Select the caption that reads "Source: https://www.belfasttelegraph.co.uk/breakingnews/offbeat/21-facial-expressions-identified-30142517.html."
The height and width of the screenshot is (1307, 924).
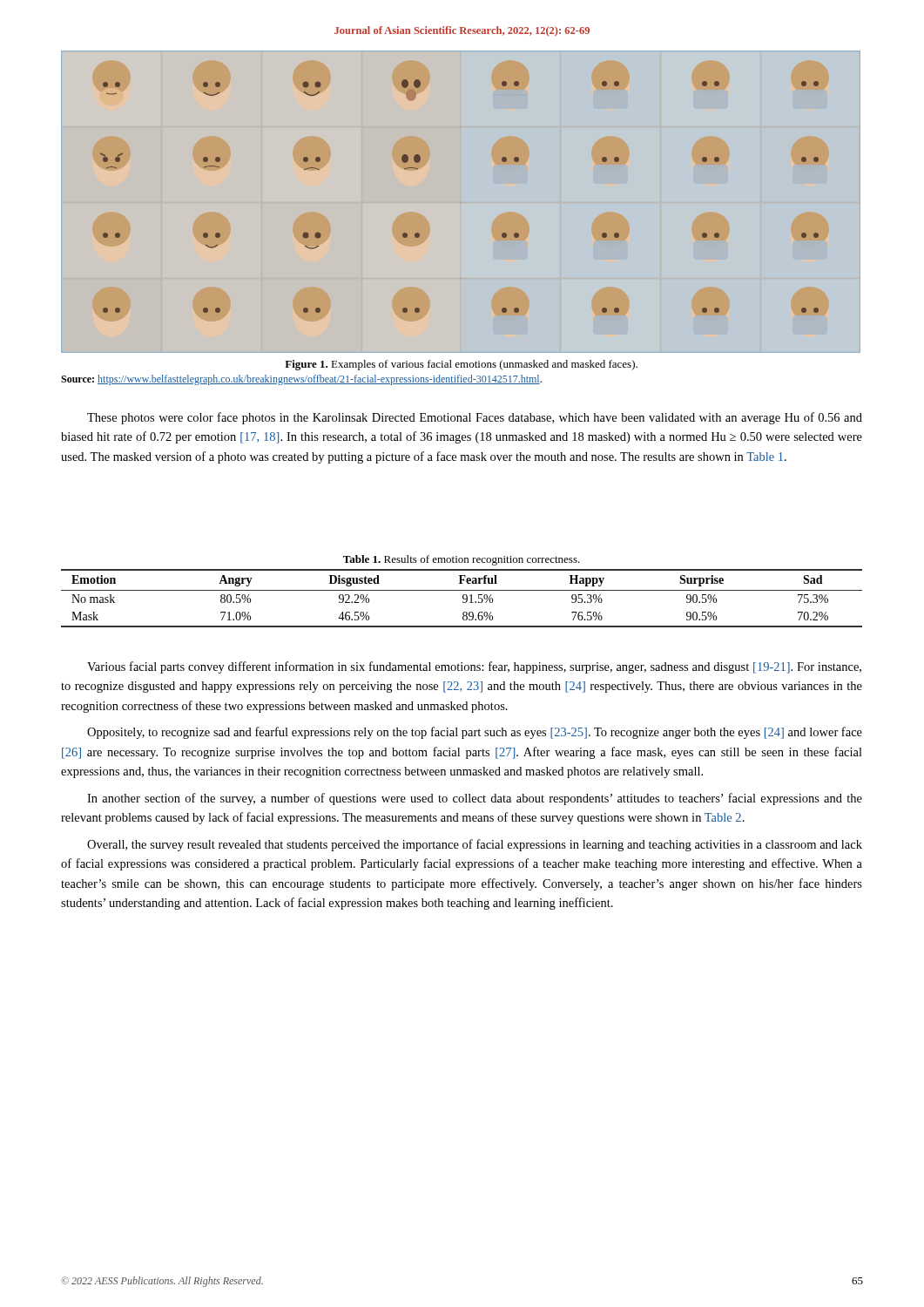[x=302, y=379]
